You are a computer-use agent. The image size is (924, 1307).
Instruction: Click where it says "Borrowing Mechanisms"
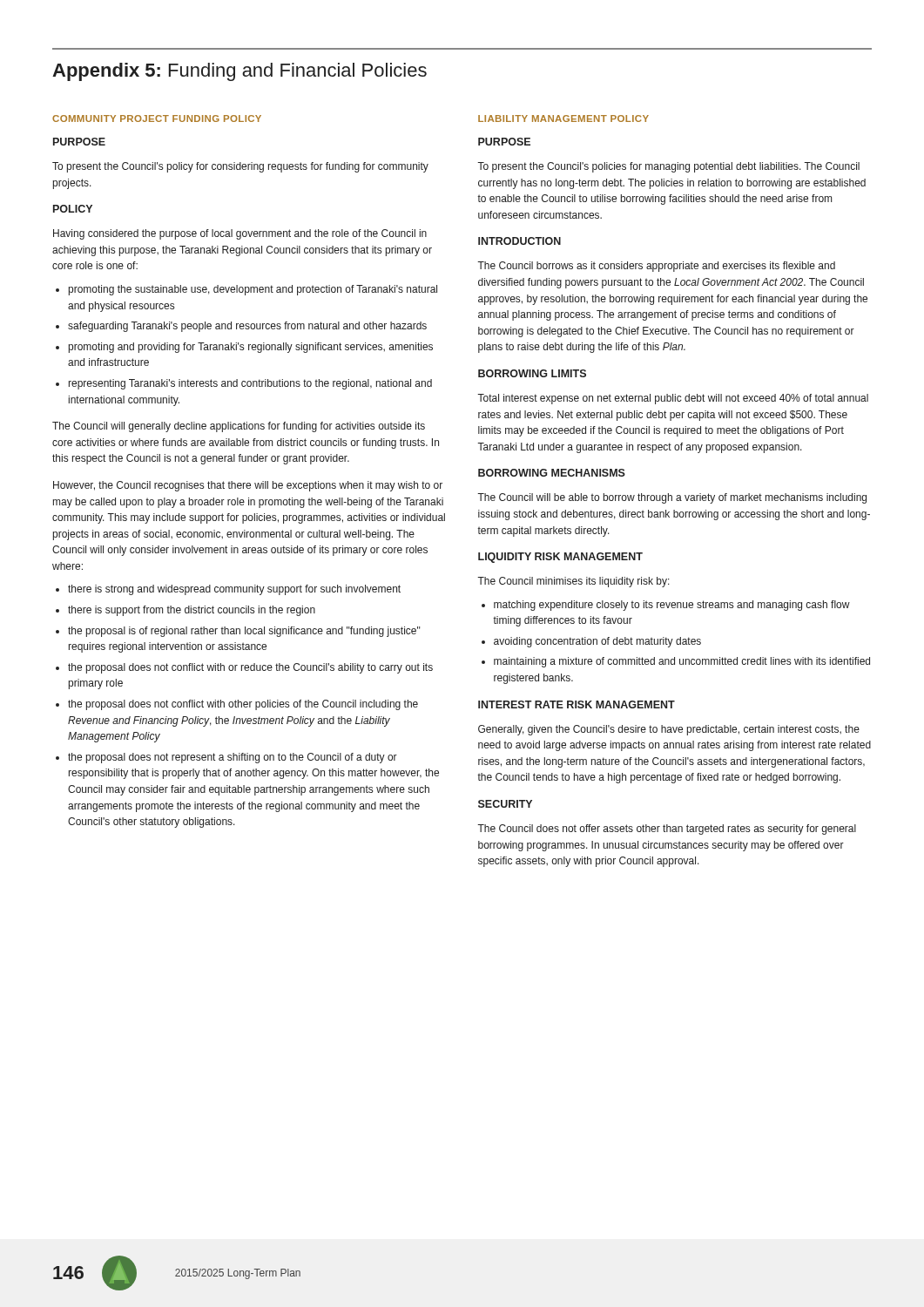tap(552, 473)
